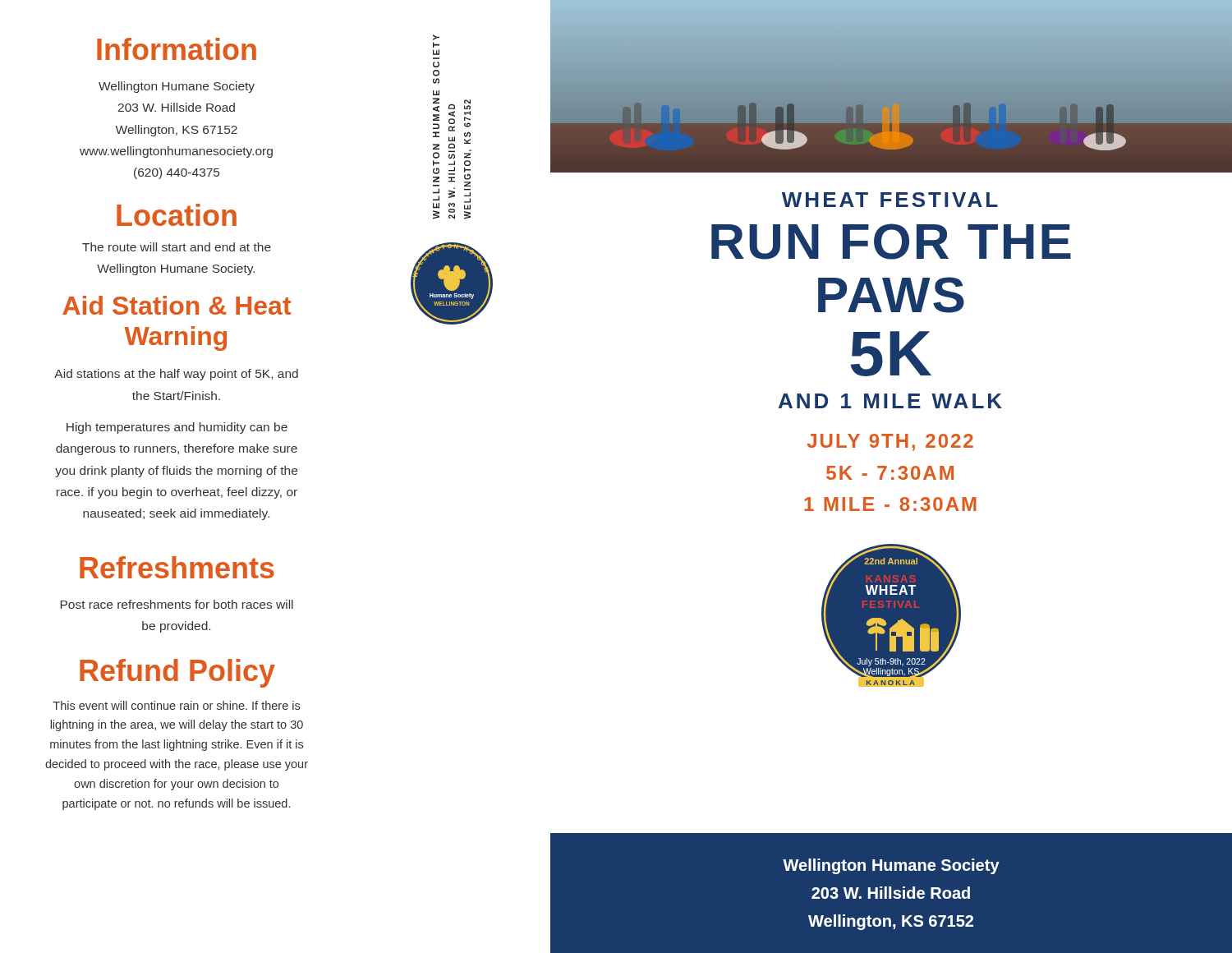Point to the title beginning "WHEAT FESTIVAL RUN FOR THE PAWS 5K AND"
The height and width of the screenshot is (953, 1232).
[891, 301]
